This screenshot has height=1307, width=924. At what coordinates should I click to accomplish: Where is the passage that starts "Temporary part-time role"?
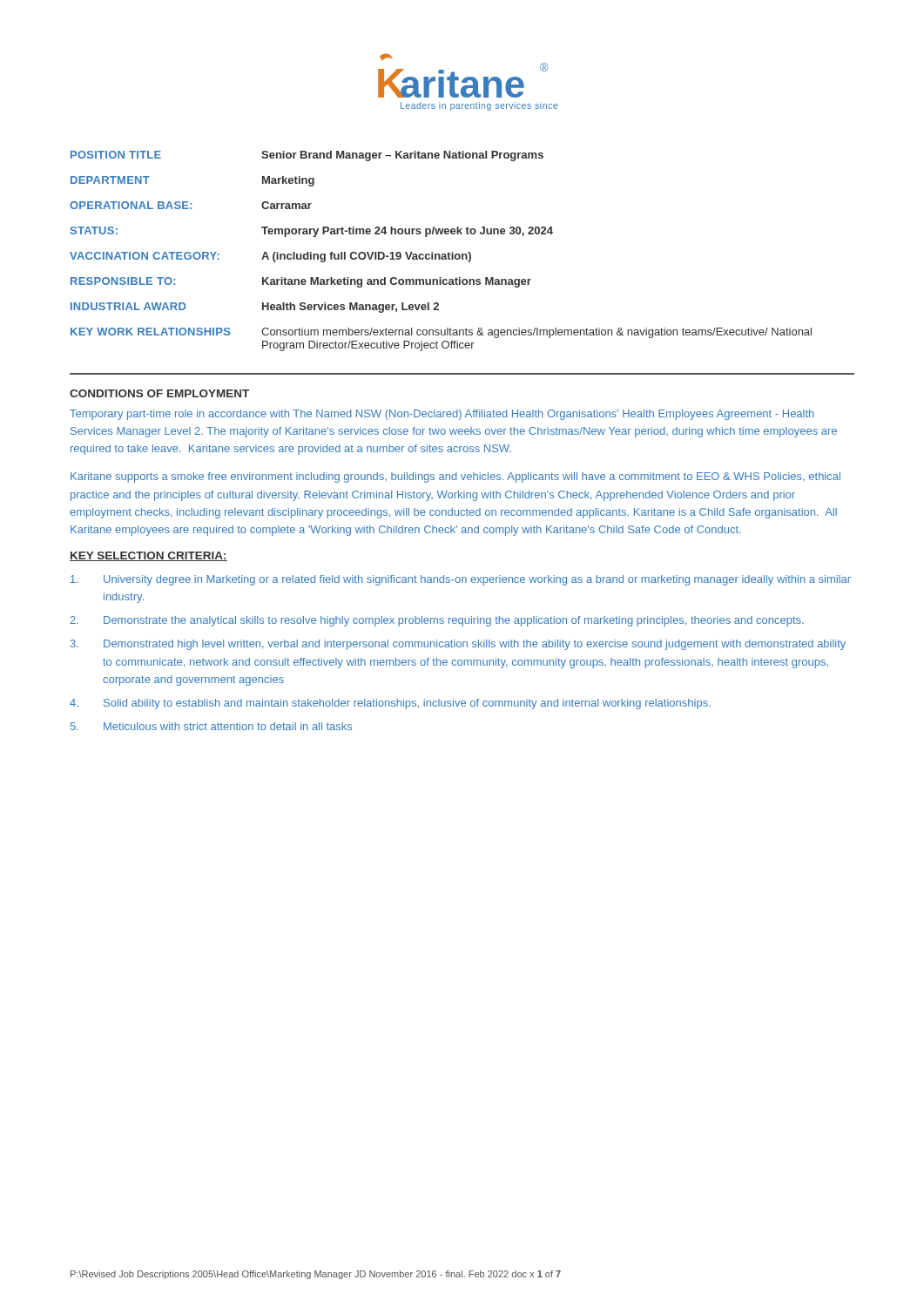click(x=454, y=431)
